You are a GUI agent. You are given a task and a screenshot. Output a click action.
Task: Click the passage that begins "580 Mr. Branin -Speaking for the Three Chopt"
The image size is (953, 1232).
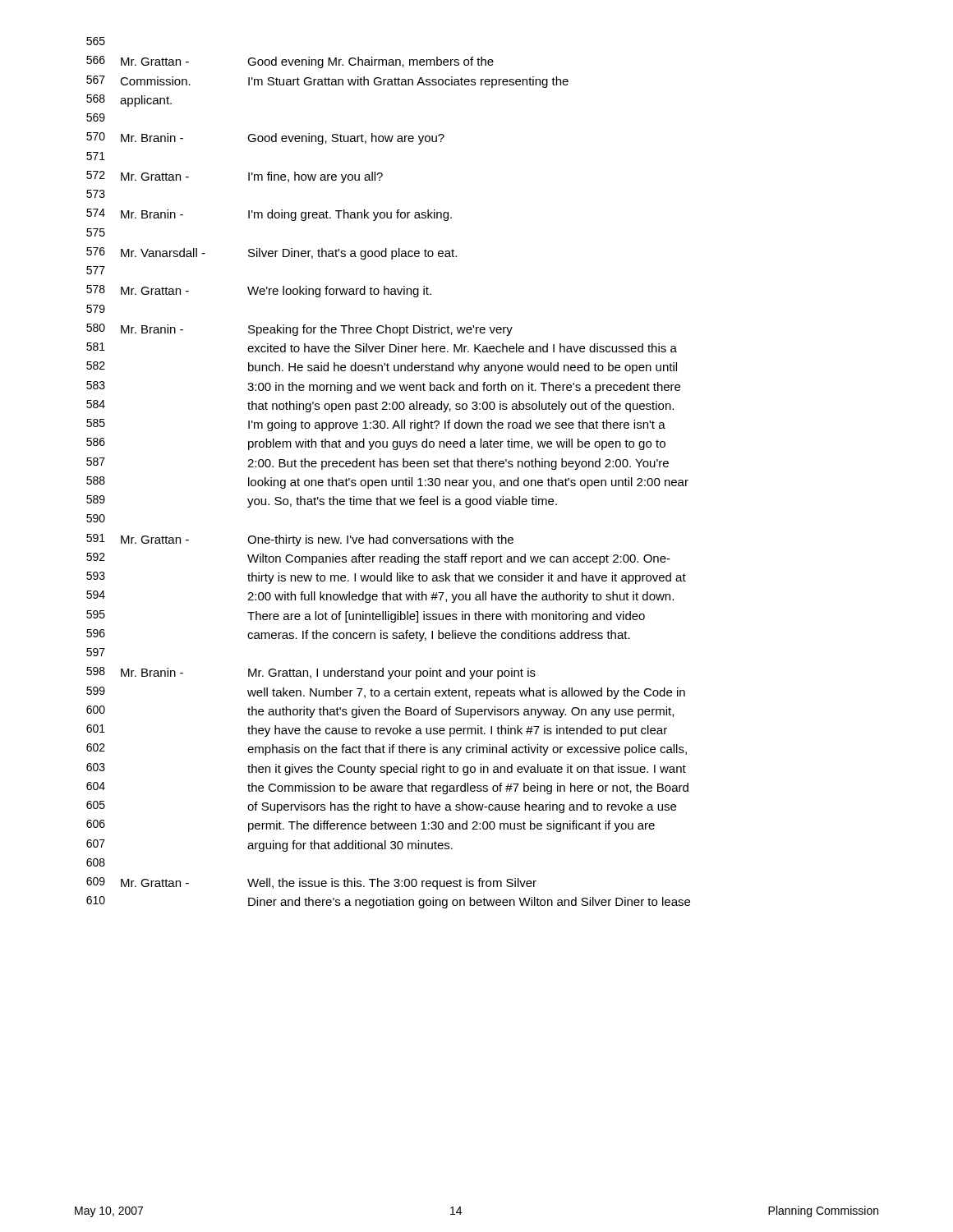pos(476,329)
